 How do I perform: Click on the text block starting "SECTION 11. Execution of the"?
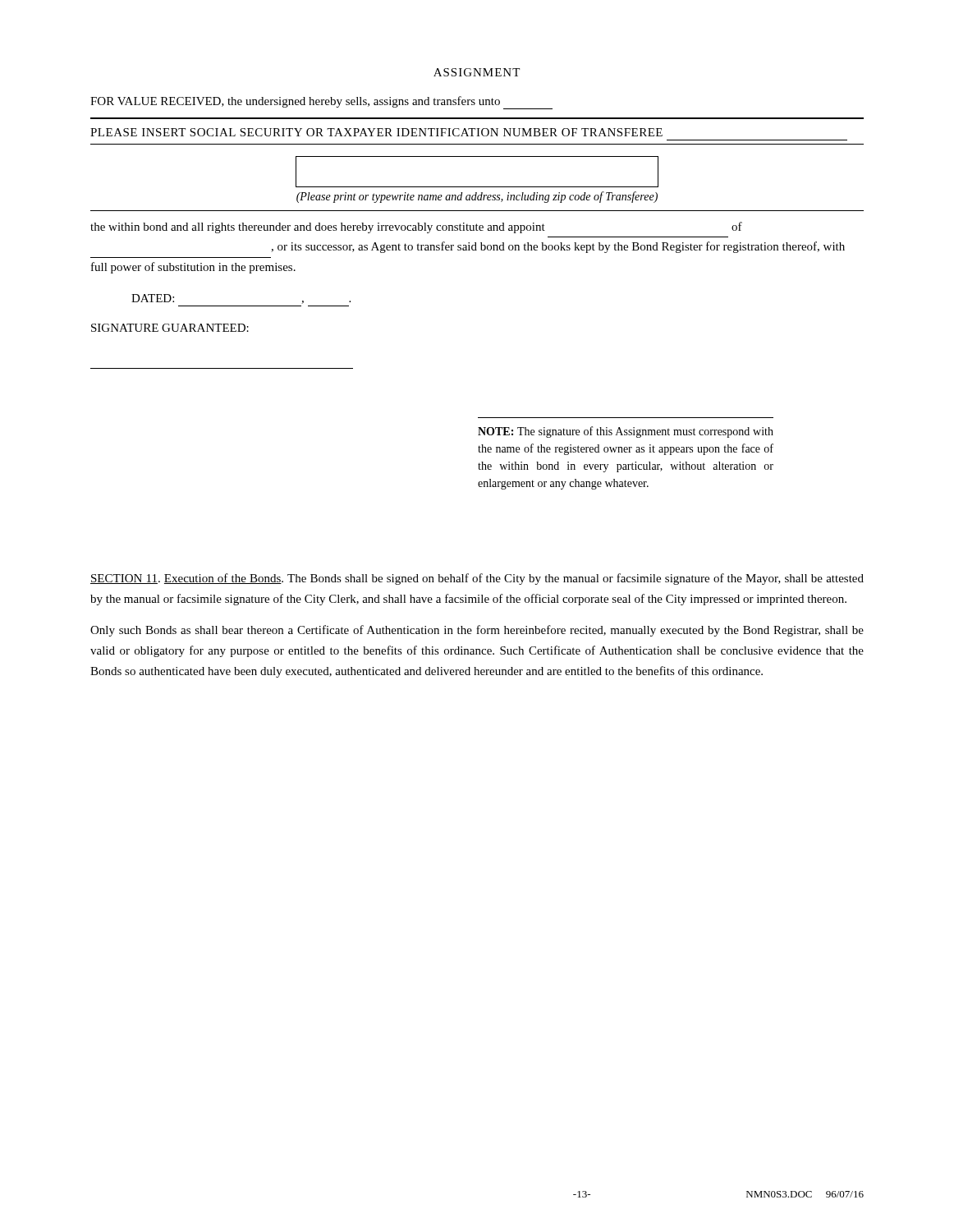tap(477, 625)
